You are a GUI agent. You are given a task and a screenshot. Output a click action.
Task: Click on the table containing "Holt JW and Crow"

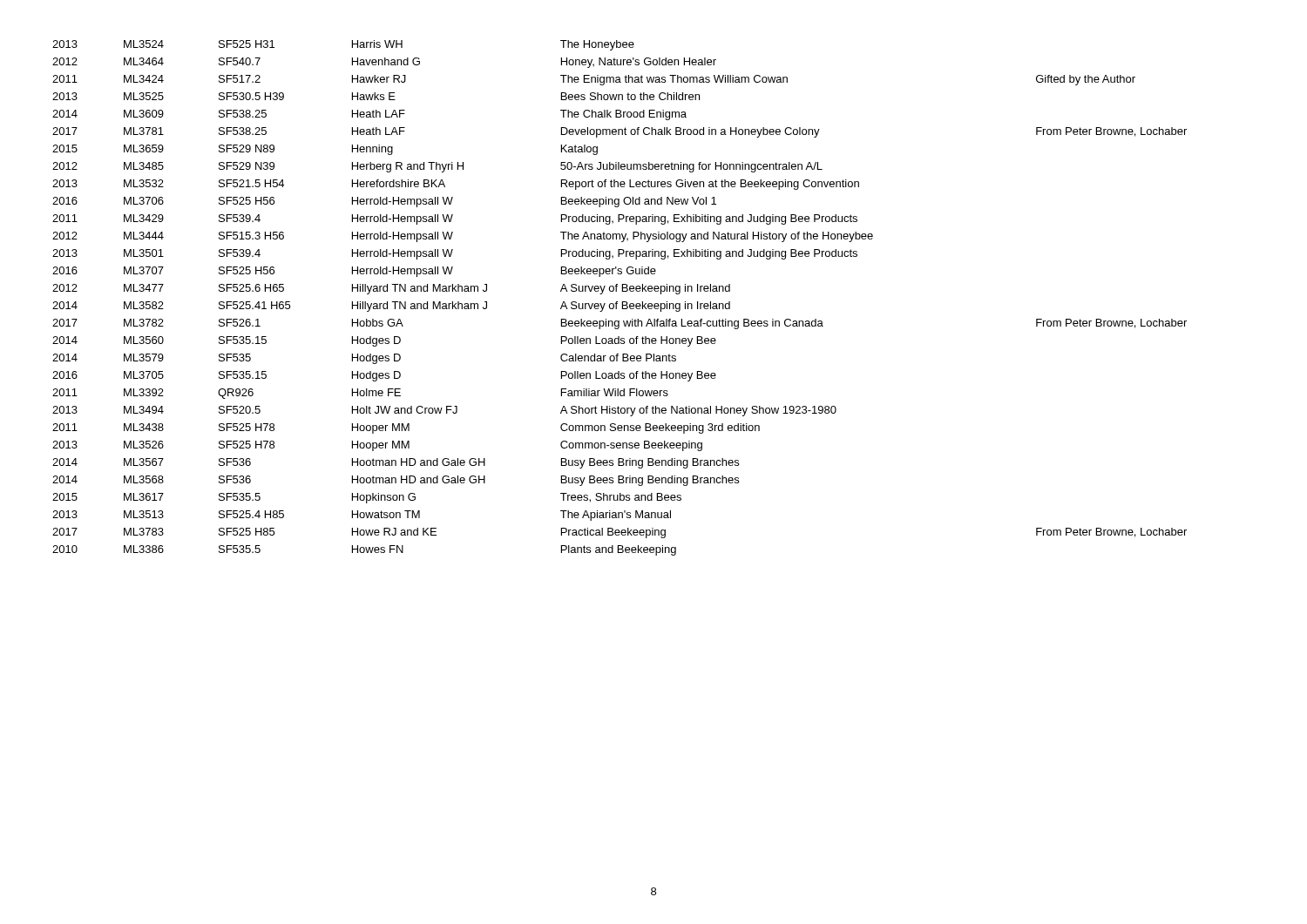[x=654, y=296]
